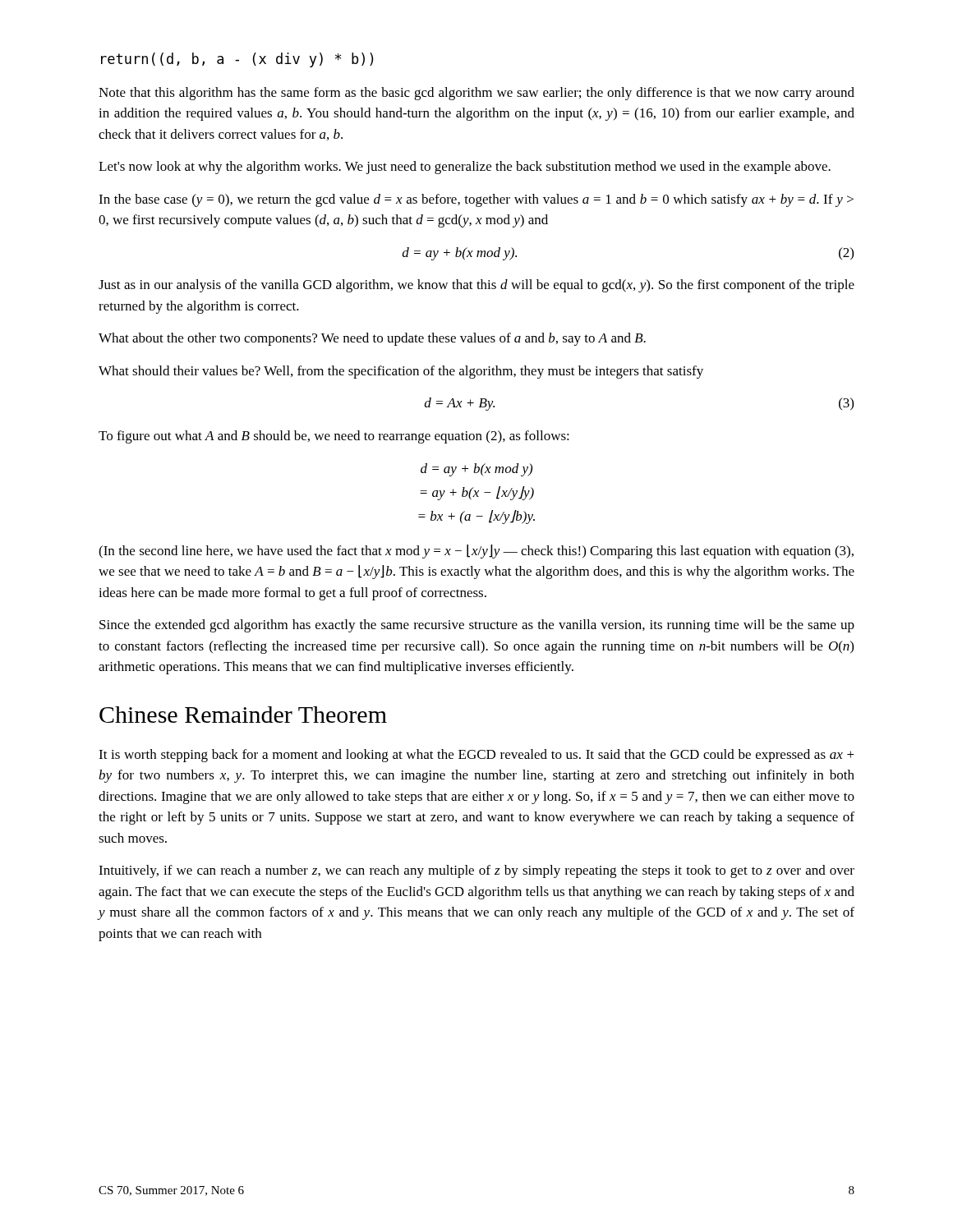
Task: Point to the passage starting "d = ay + b(x mod y) ="
Action: click(476, 493)
